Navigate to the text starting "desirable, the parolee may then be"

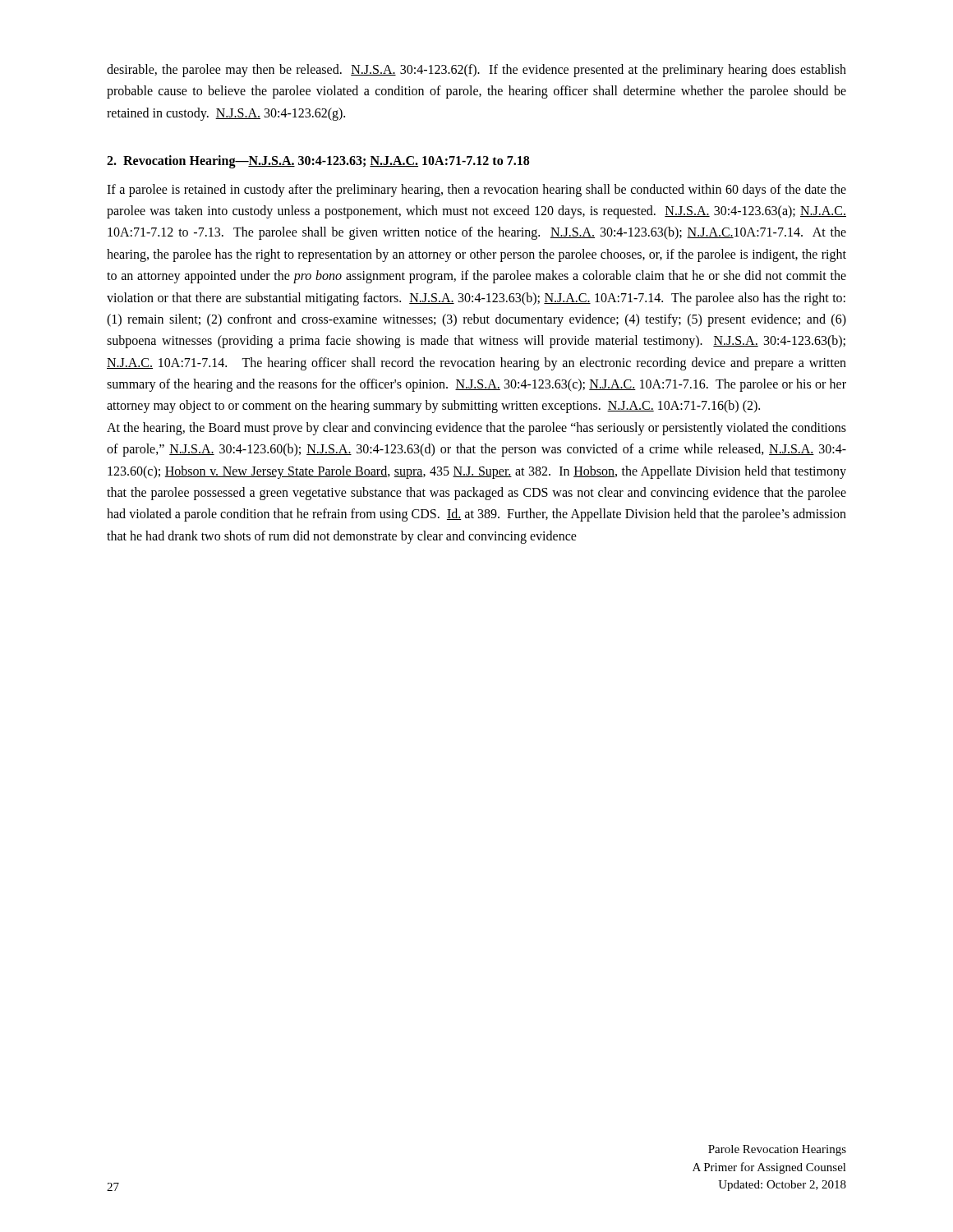click(x=476, y=92)
